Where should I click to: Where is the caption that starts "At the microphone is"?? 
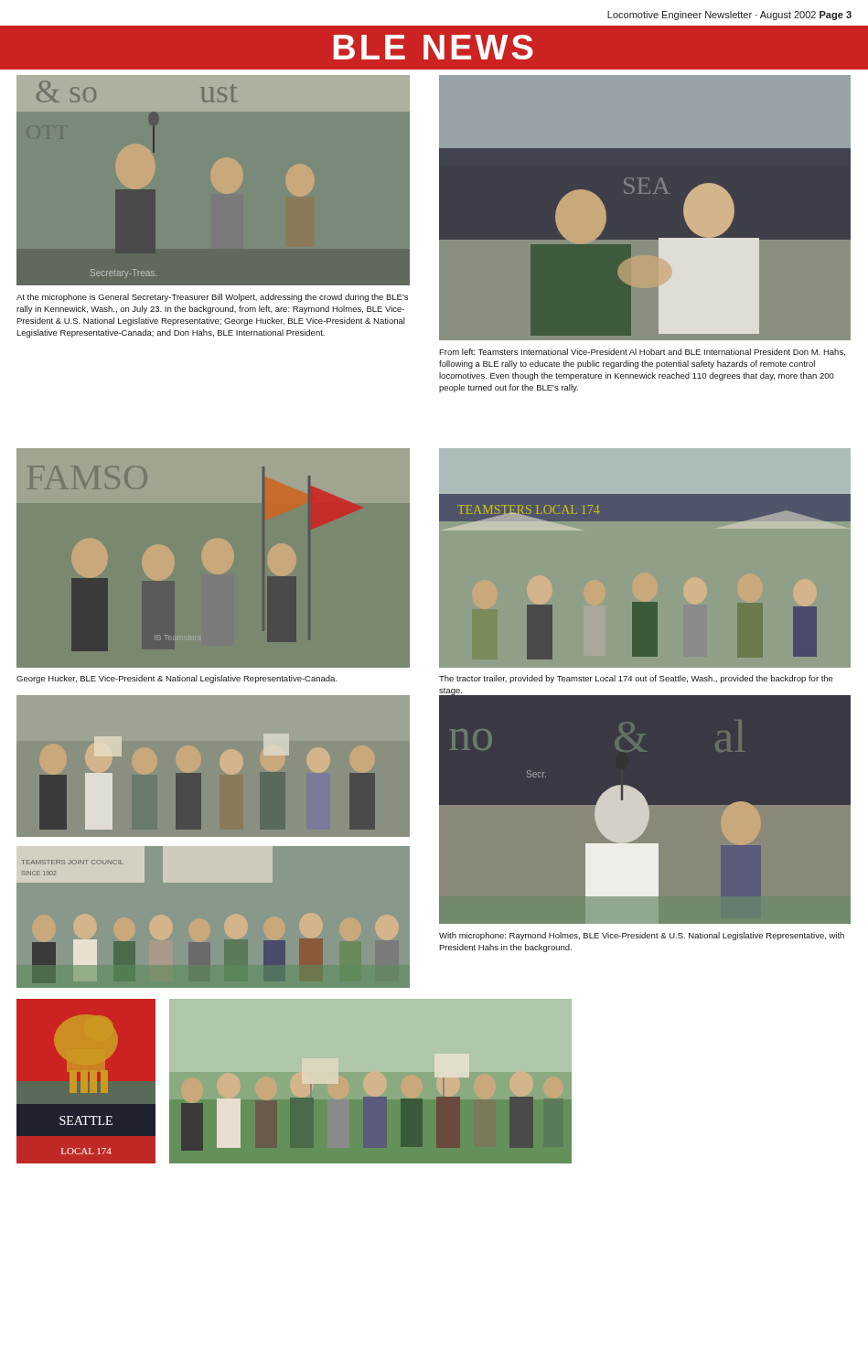212,315
